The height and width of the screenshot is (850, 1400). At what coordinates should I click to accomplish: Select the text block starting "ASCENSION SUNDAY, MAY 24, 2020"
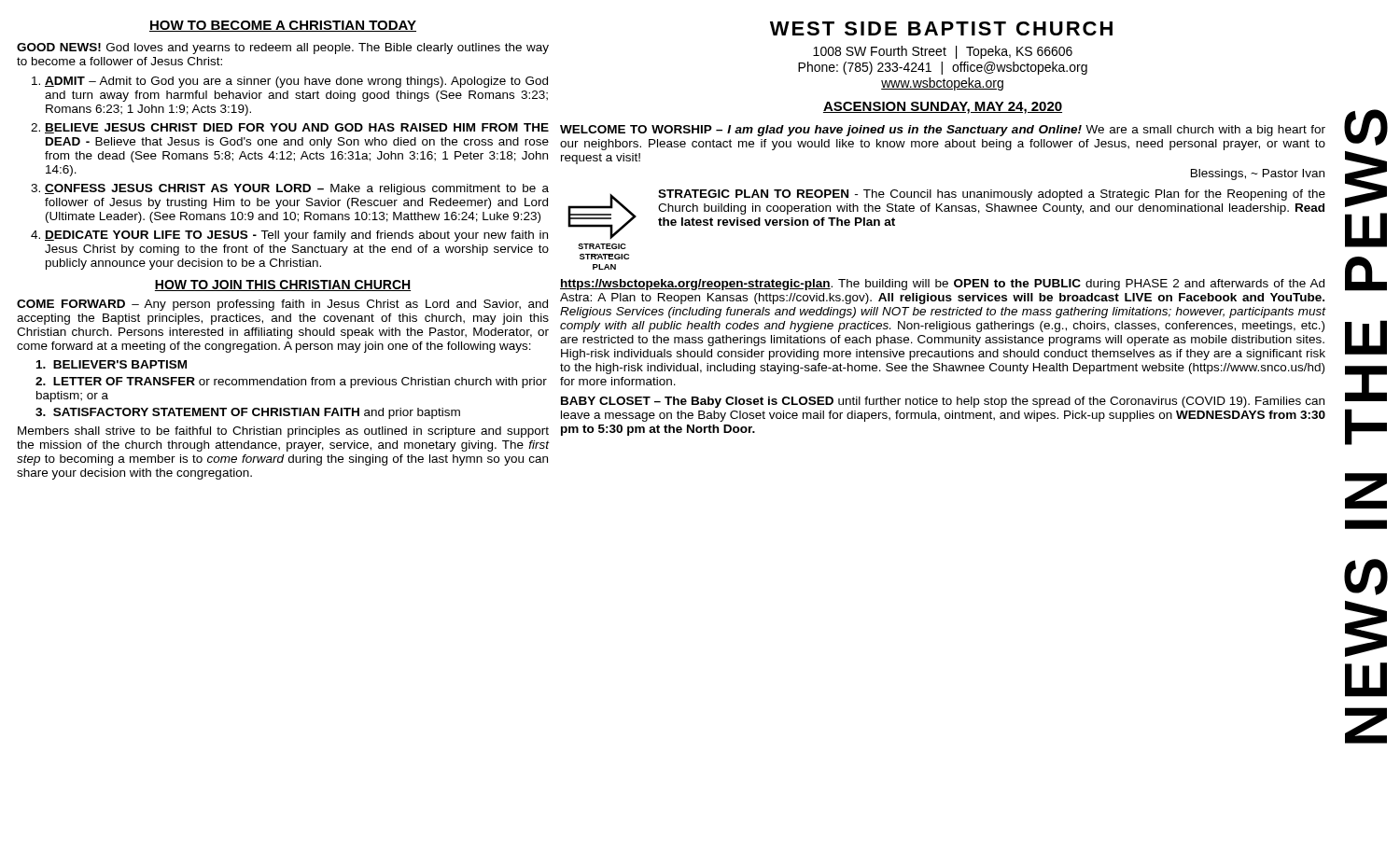coord(943,106)
